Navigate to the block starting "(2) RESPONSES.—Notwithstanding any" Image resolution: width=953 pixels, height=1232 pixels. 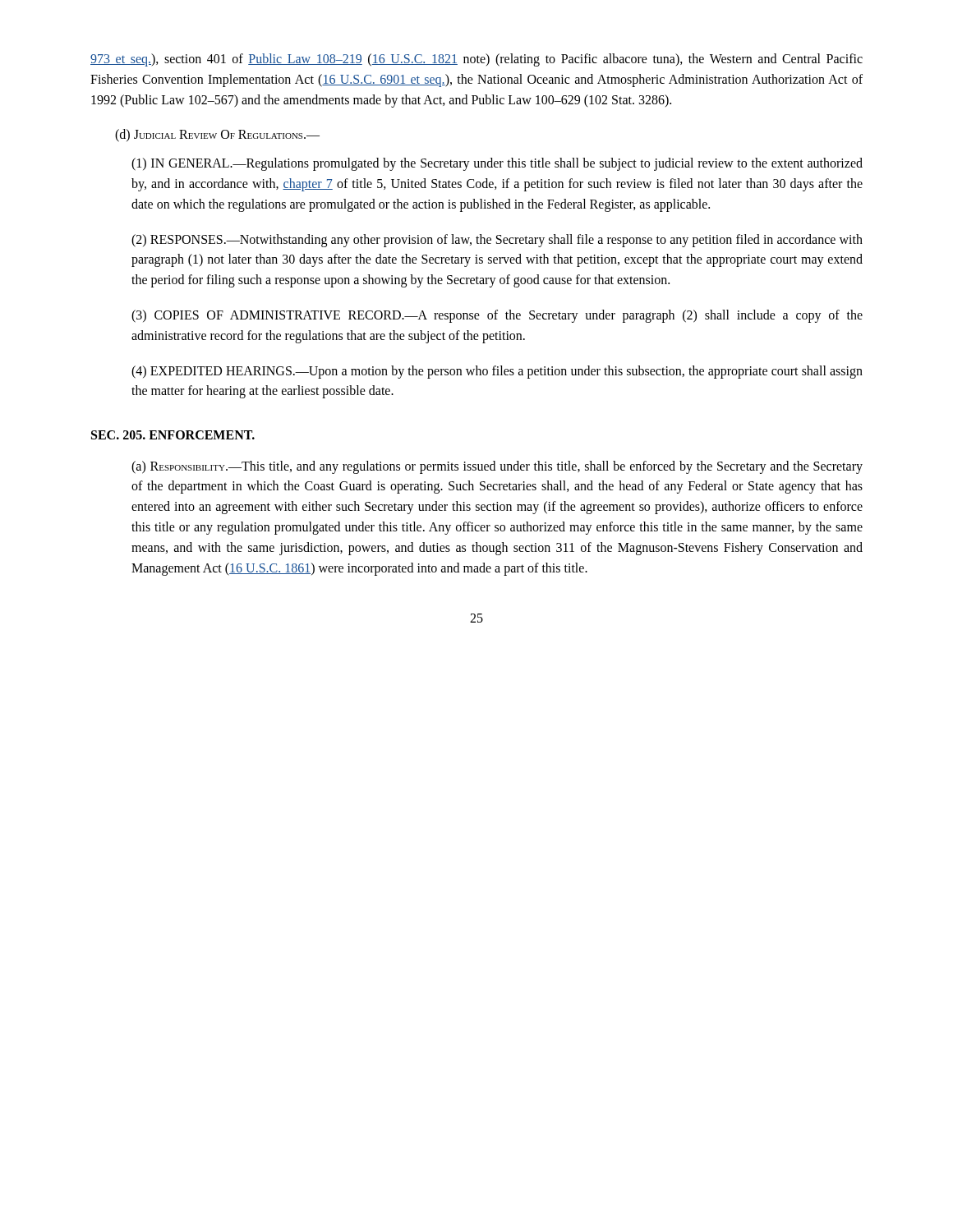(497, 259)
